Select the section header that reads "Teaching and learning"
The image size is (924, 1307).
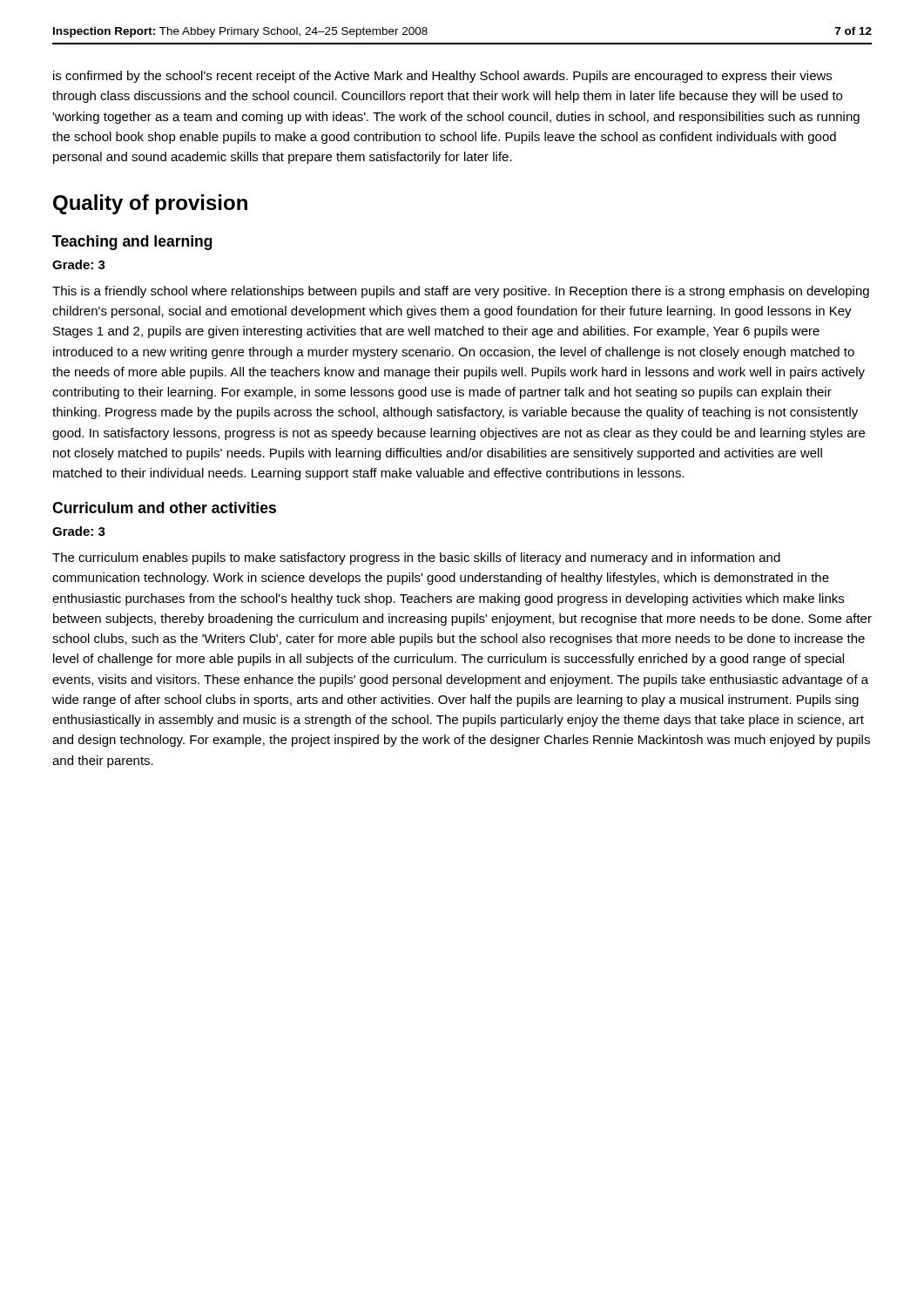click(133, 241)
